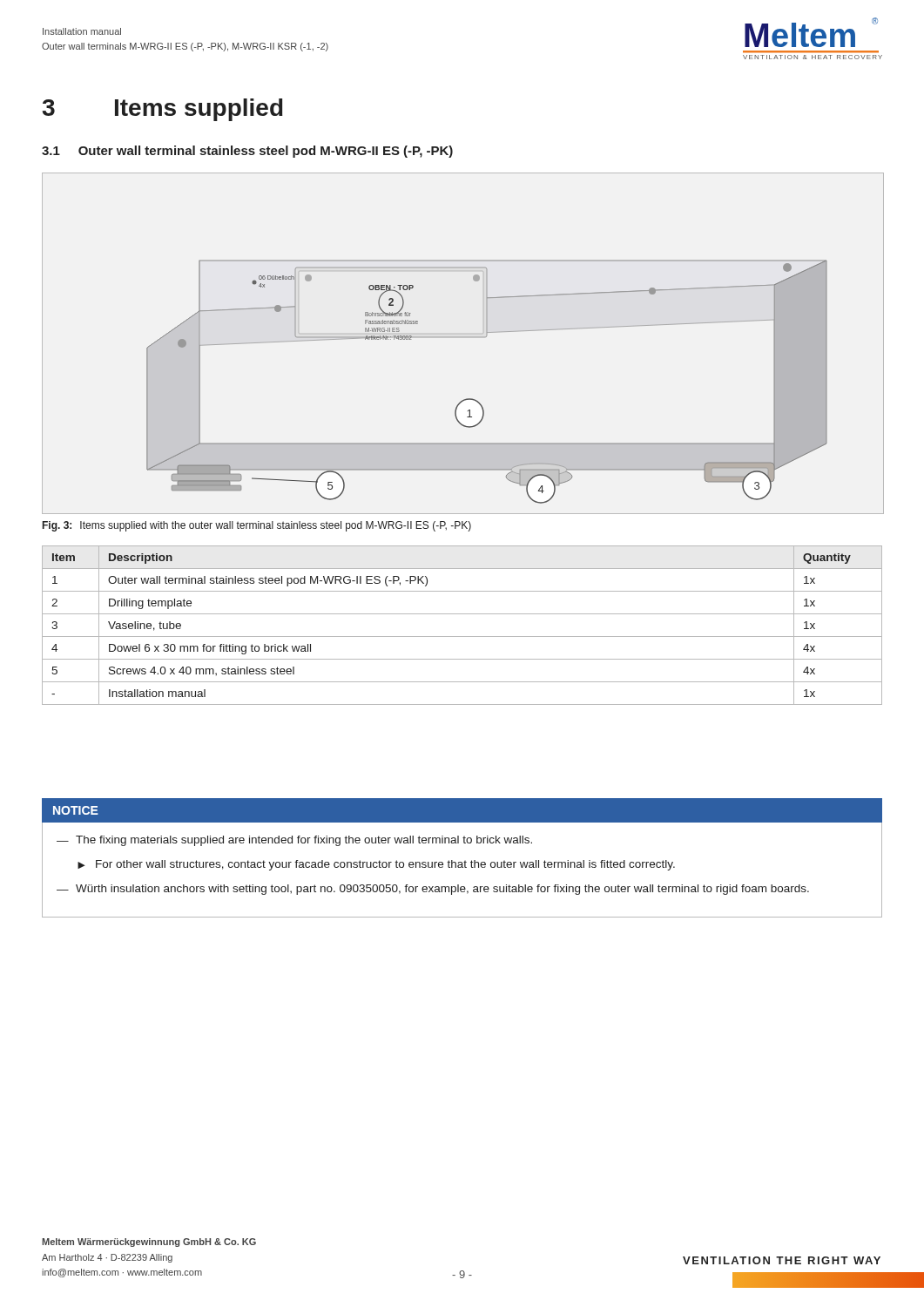924x1307 pixels.
Task: Locate the text starting "NOTICE — The fixing materials supplied are"
Action: pos(462,858)
